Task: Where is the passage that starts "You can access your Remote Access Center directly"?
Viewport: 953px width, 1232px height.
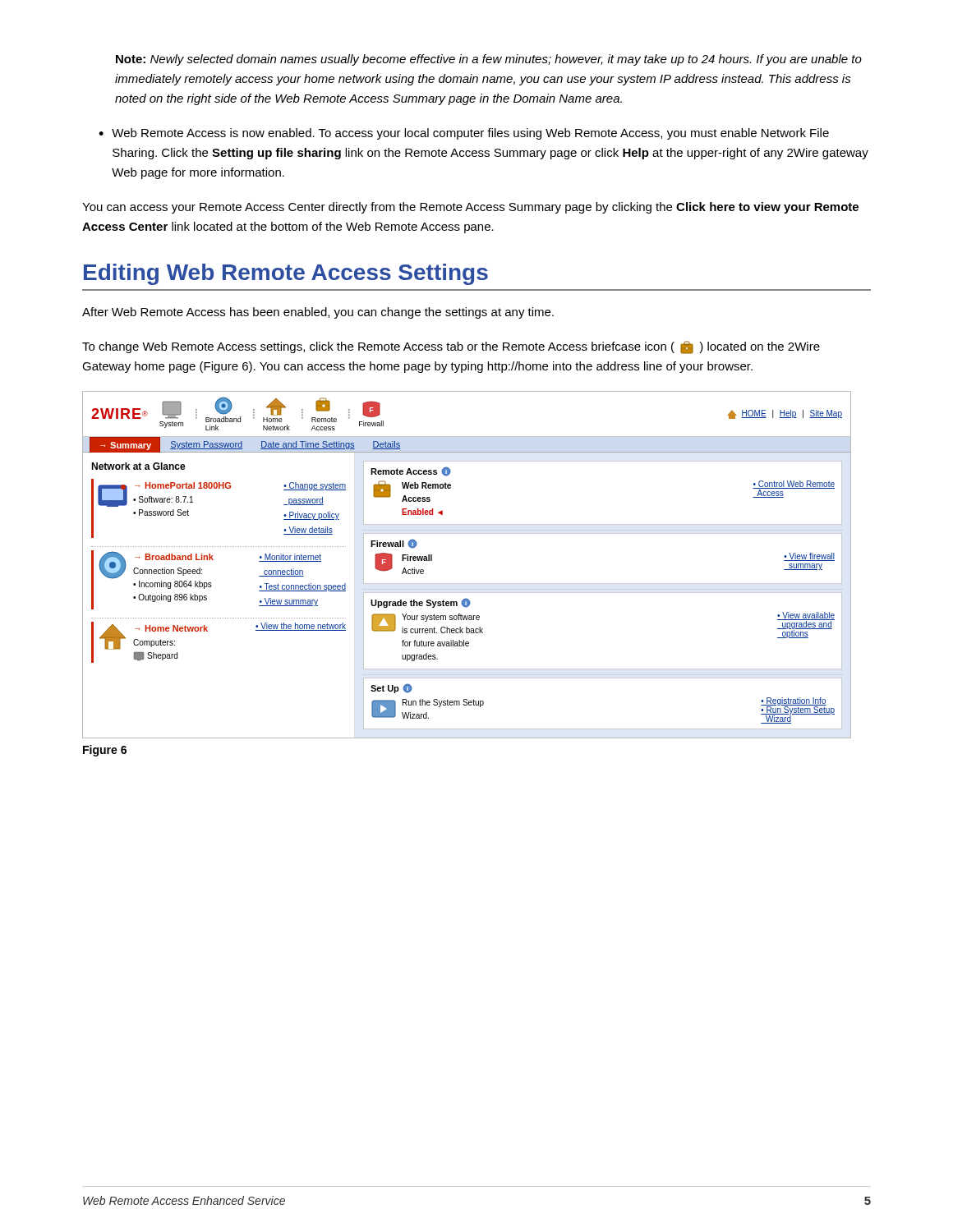Action: point(471,216)
